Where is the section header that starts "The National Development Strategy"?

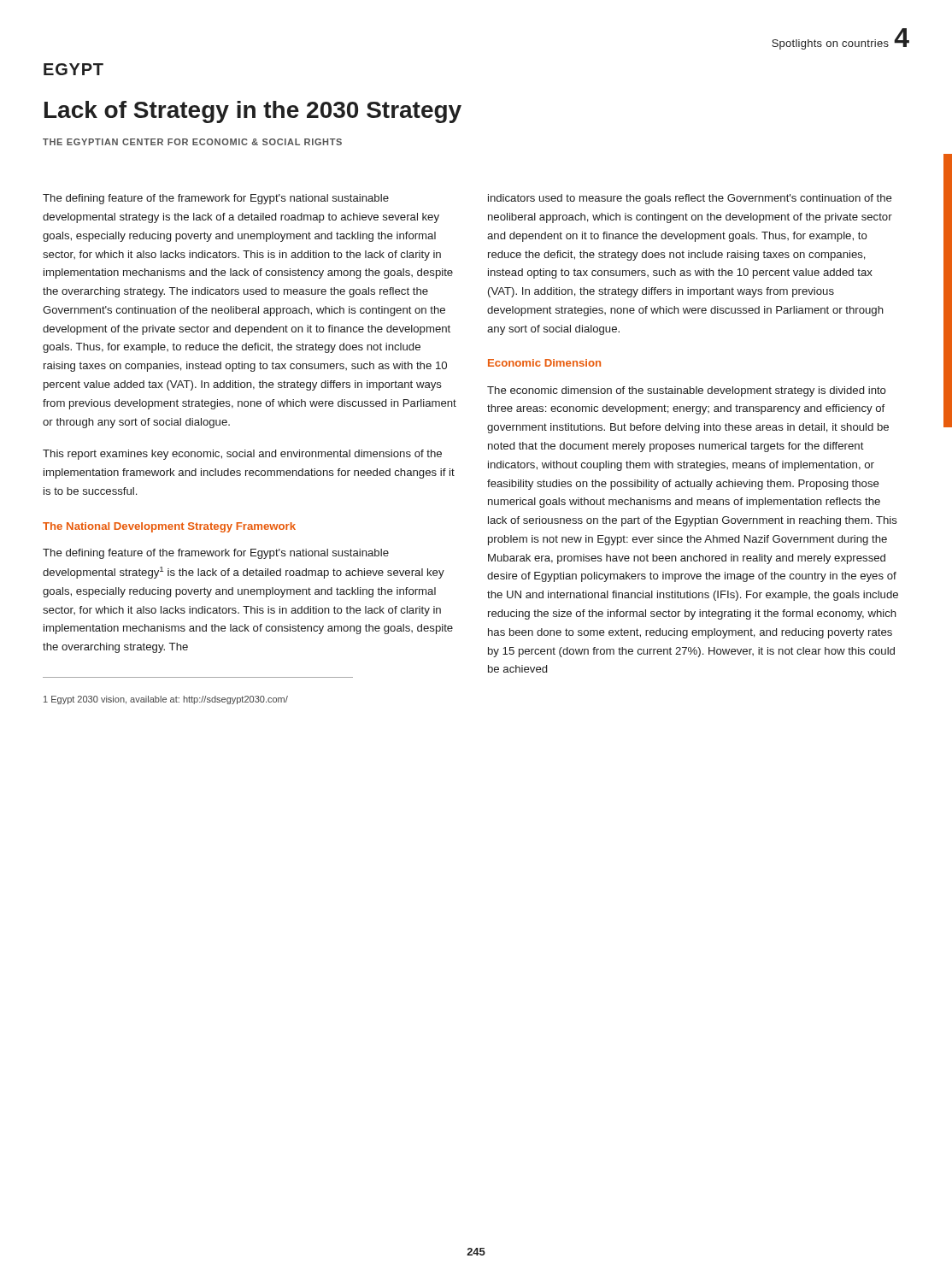point(250,526)
